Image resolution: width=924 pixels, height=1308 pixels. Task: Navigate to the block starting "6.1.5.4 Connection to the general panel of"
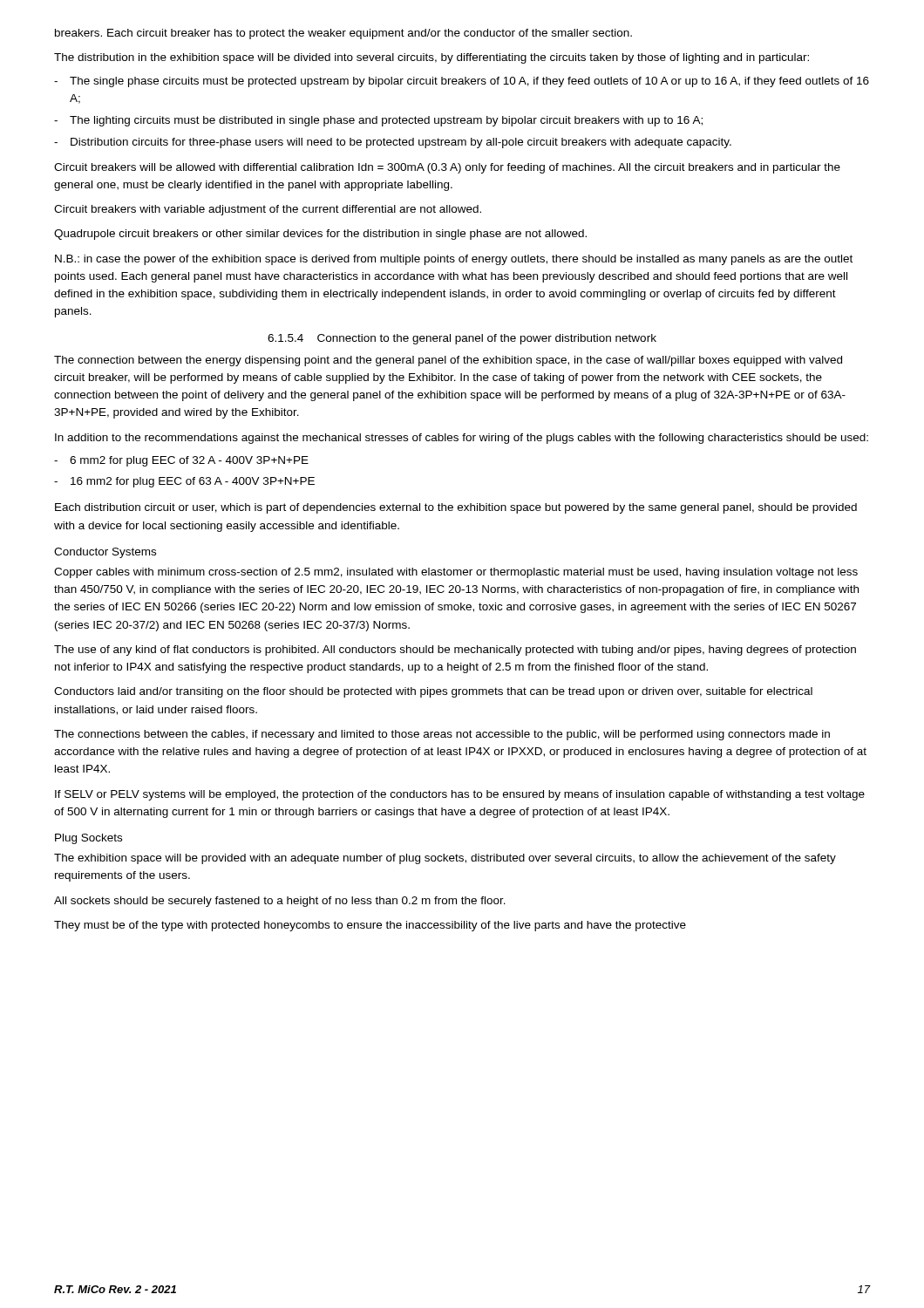[462, 337]
